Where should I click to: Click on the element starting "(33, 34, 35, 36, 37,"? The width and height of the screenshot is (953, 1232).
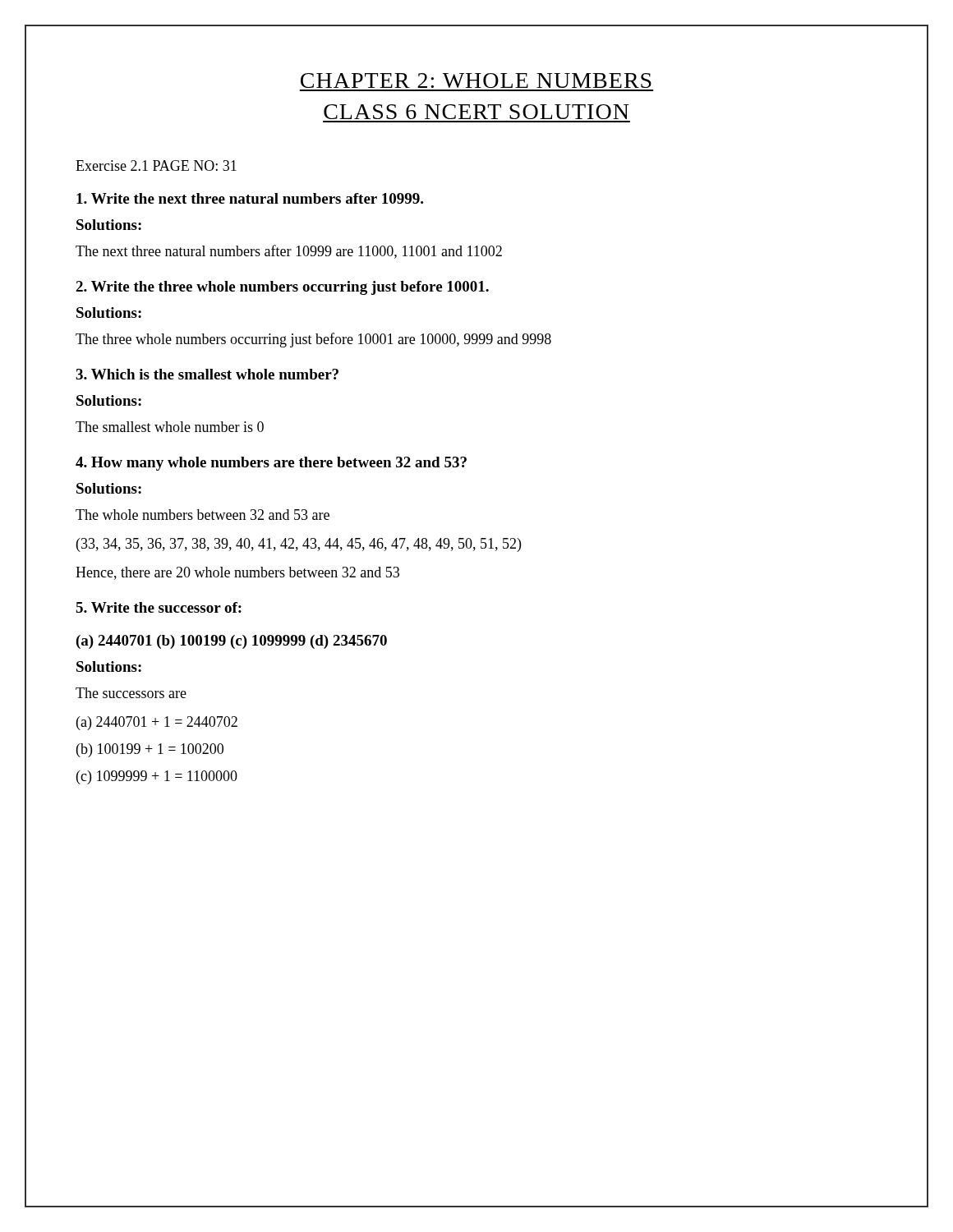[x=299, y=544]
